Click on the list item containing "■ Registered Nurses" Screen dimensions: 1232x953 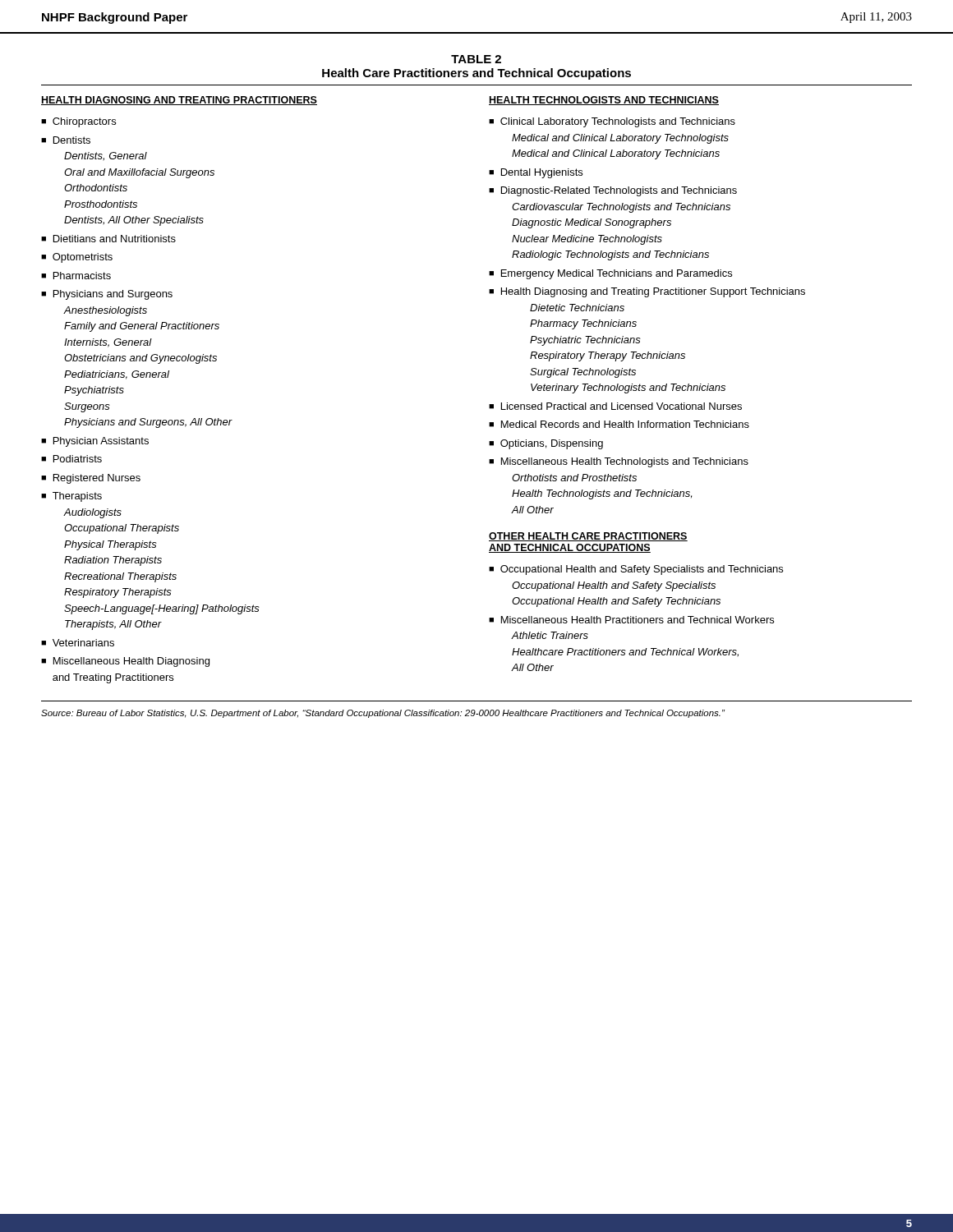(91, 477)
